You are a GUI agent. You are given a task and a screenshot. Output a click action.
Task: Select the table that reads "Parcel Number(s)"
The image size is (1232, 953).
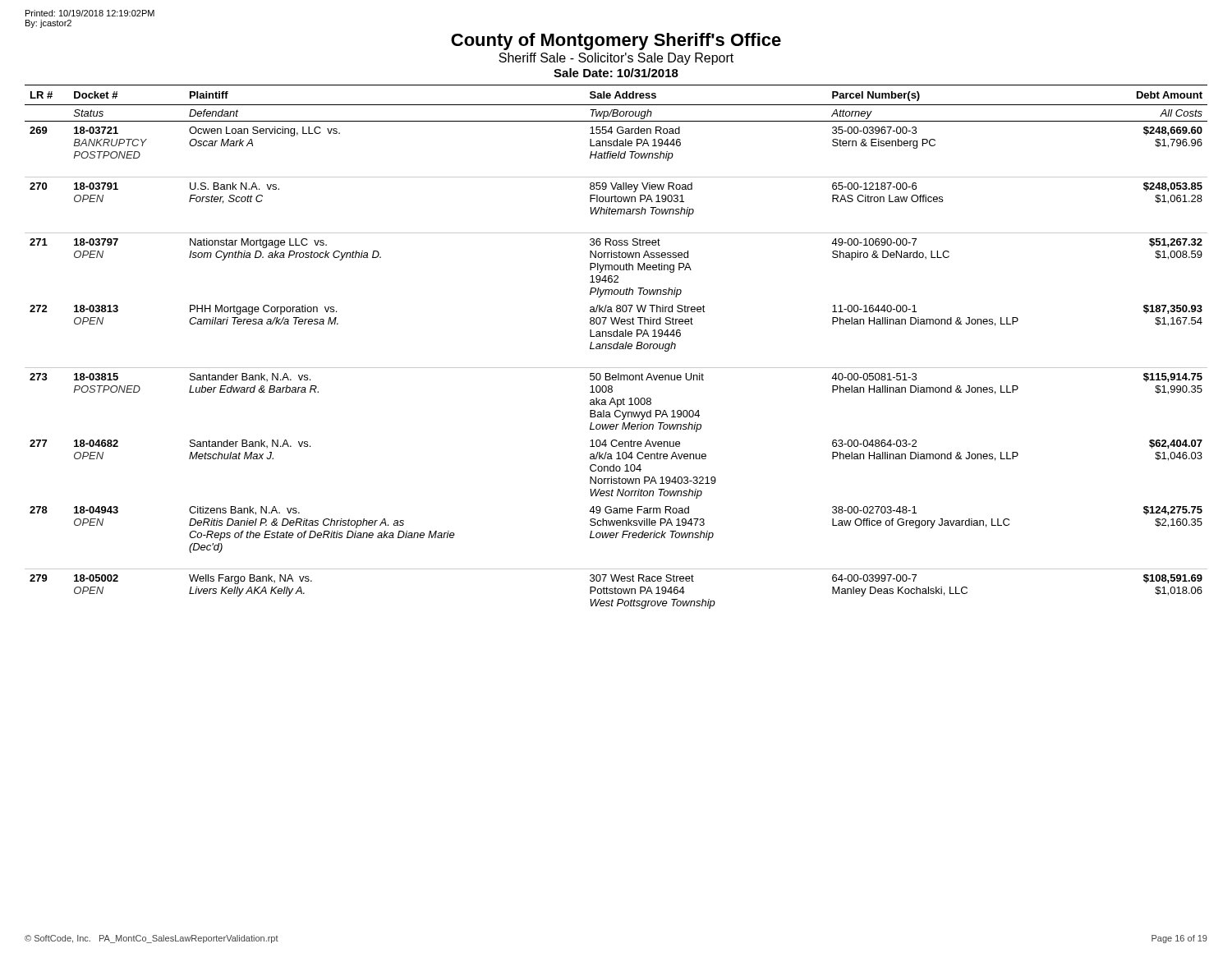pos(616,348)
